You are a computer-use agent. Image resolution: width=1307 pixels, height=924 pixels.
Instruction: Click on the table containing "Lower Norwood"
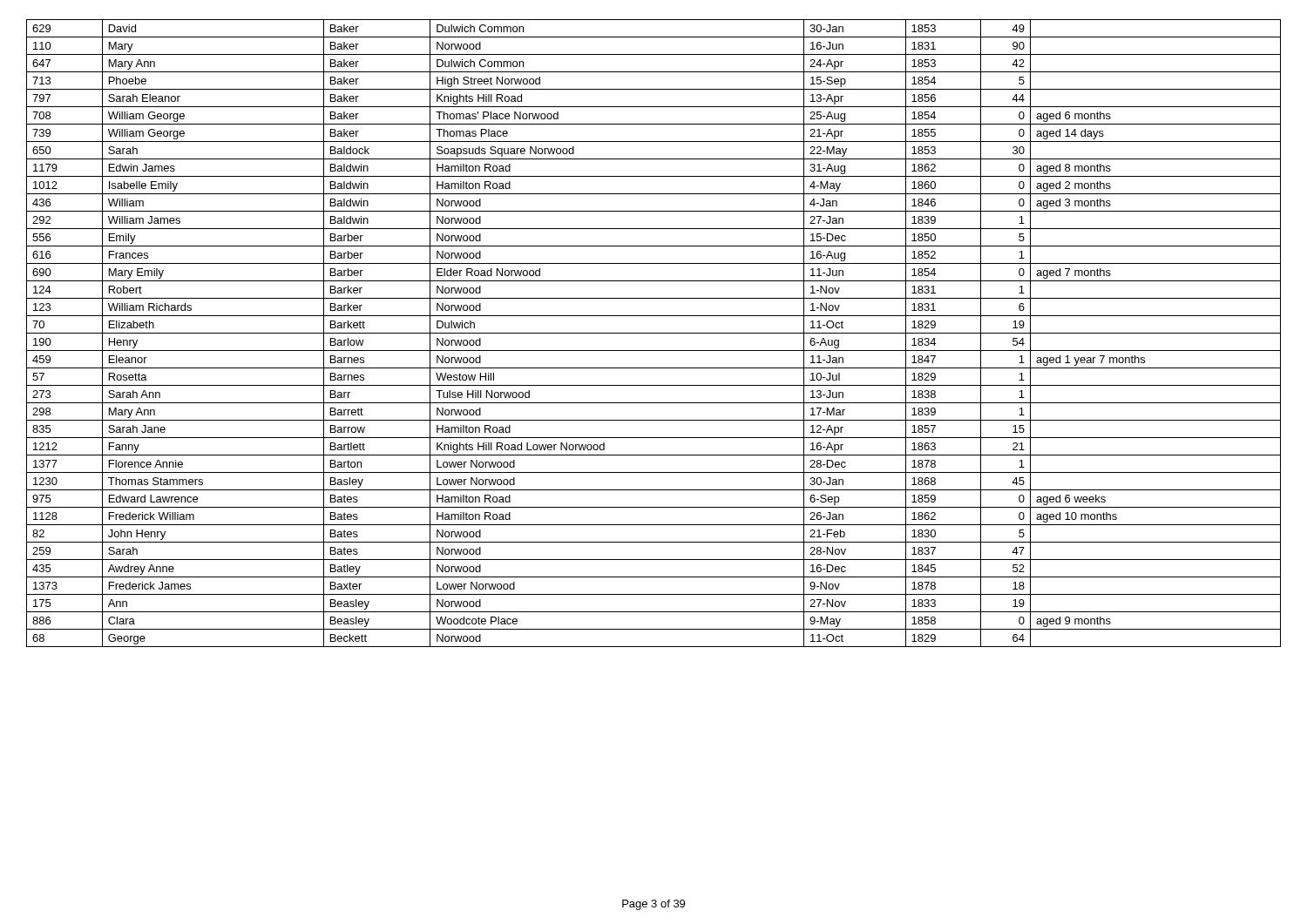point(654,333)
